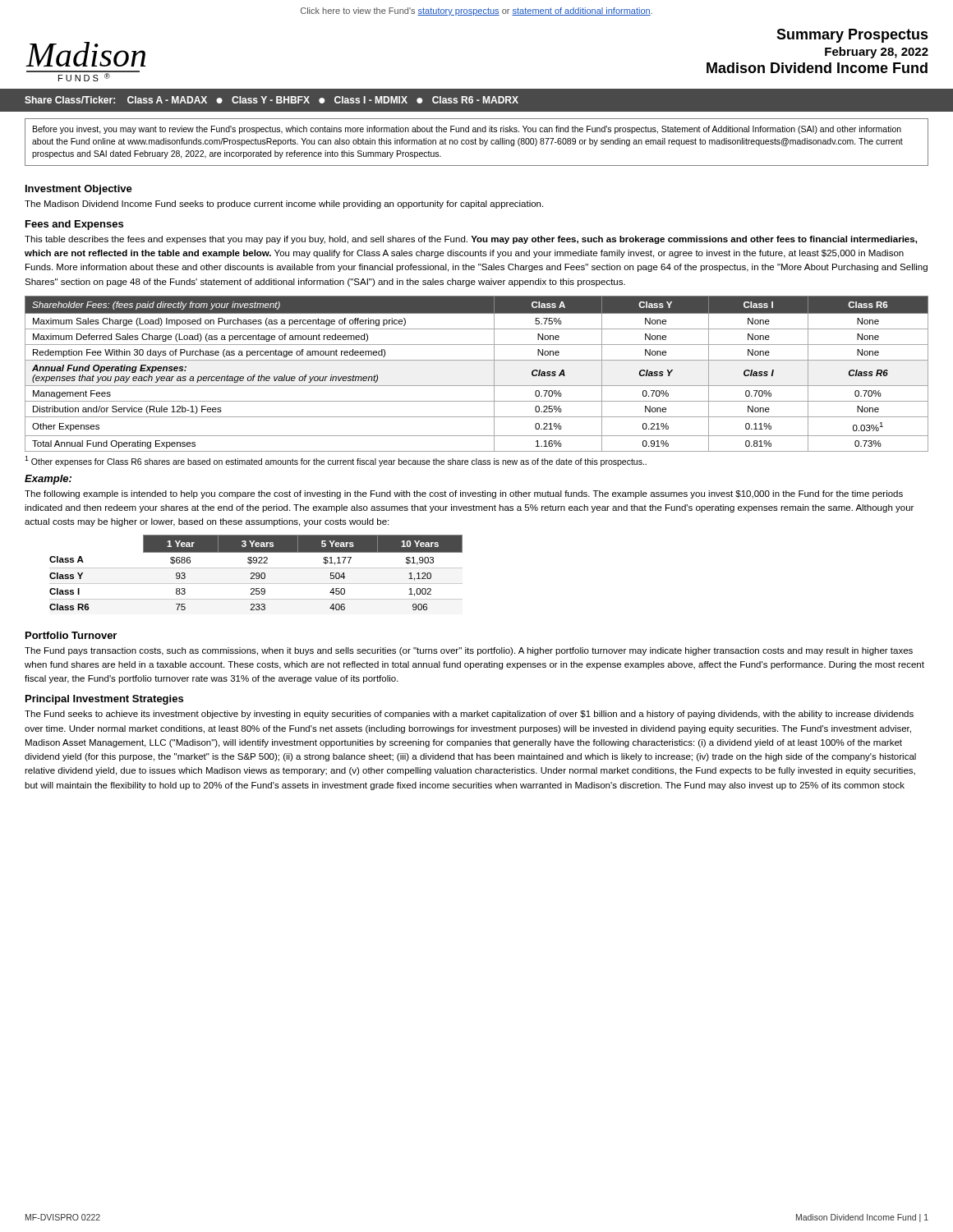Locate the region starting "Investment Objective"
The width and height of the screenshot is (953, 1232).
coord(78,188)
